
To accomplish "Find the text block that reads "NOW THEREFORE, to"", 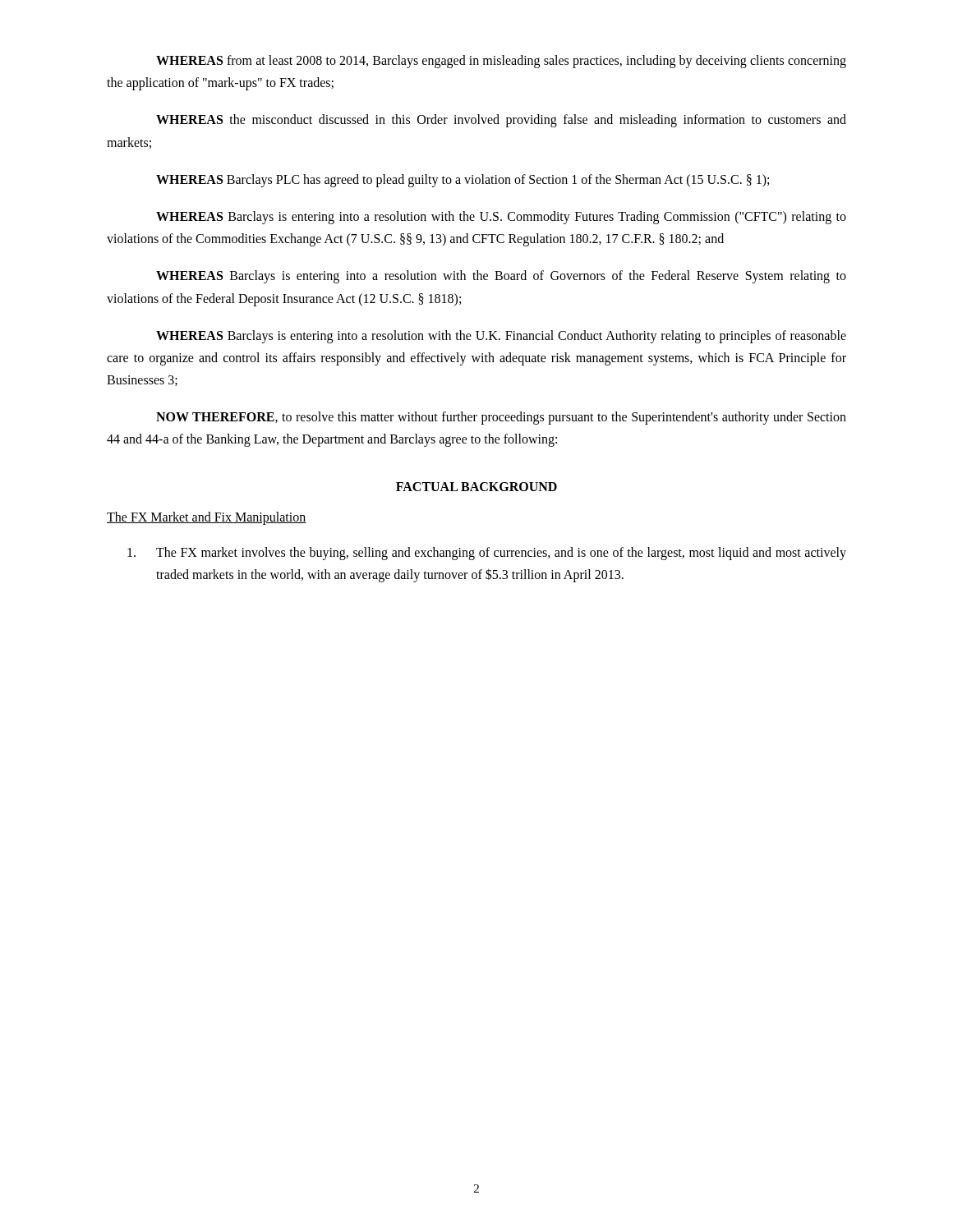I will [x=476, y=428].
